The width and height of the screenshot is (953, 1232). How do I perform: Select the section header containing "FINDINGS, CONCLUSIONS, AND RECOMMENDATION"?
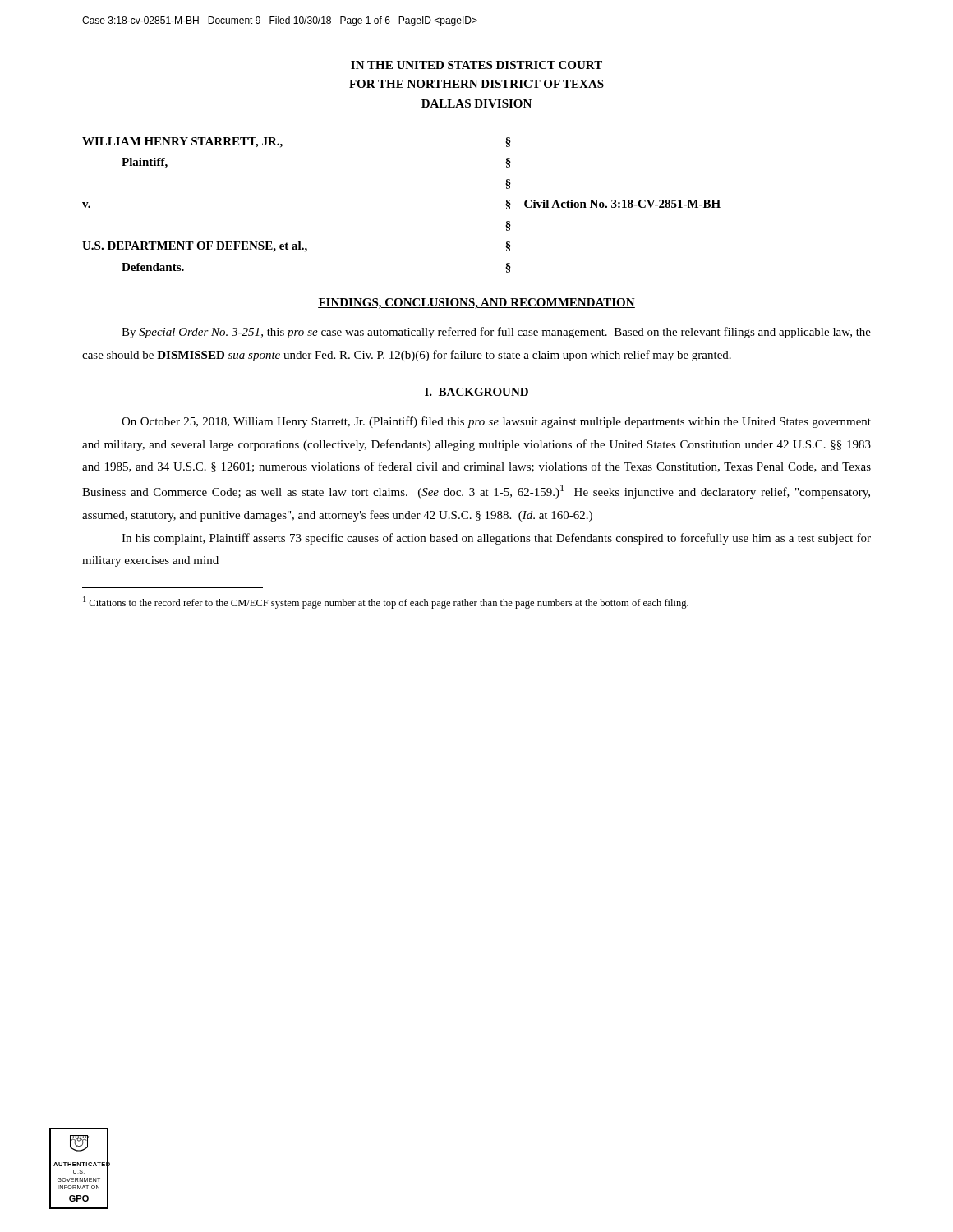(476, 302)
